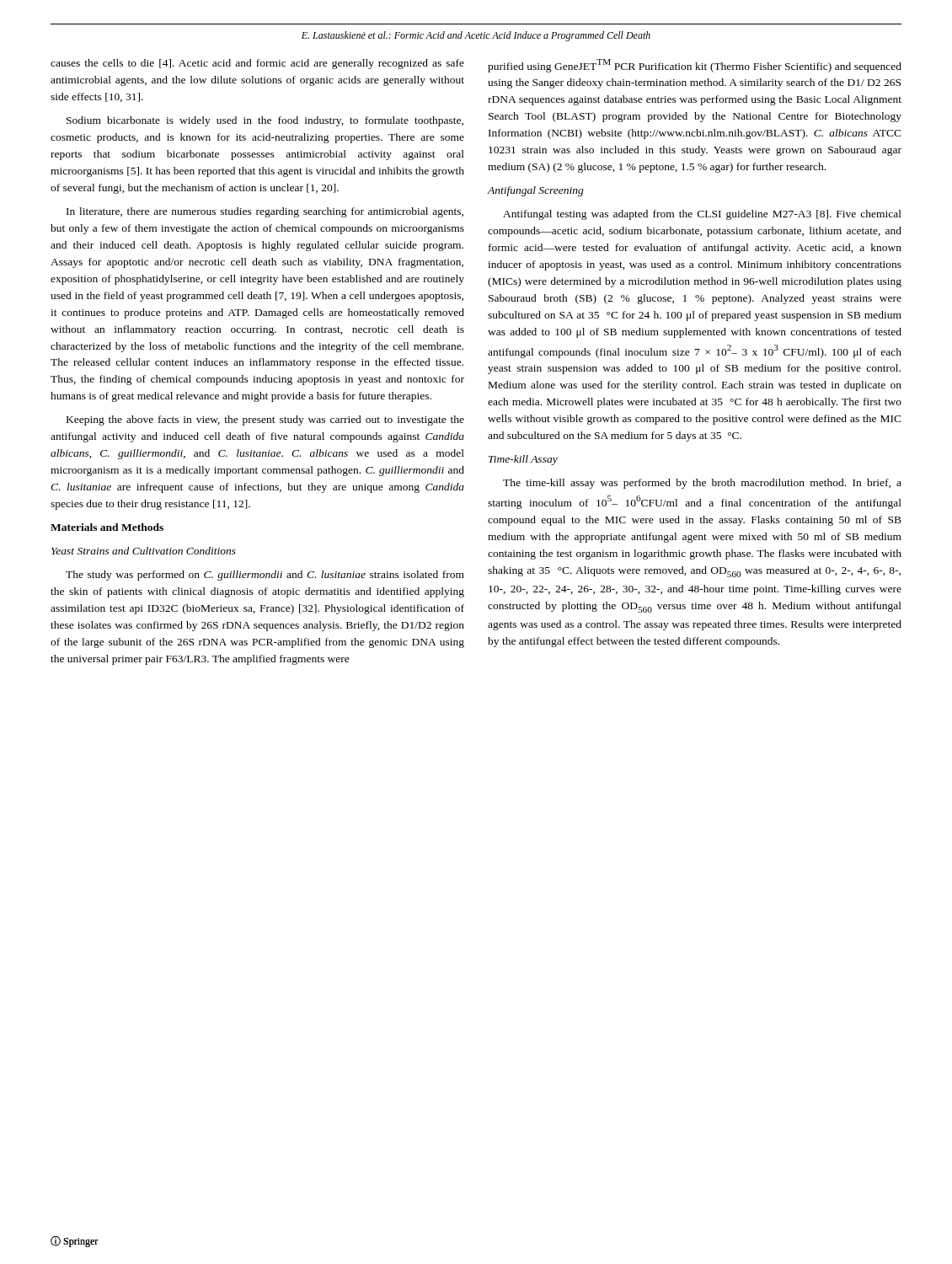Click the passage that begins "In literature, there are"
This screenshot has height=1264, width=952.
point(257,303)
